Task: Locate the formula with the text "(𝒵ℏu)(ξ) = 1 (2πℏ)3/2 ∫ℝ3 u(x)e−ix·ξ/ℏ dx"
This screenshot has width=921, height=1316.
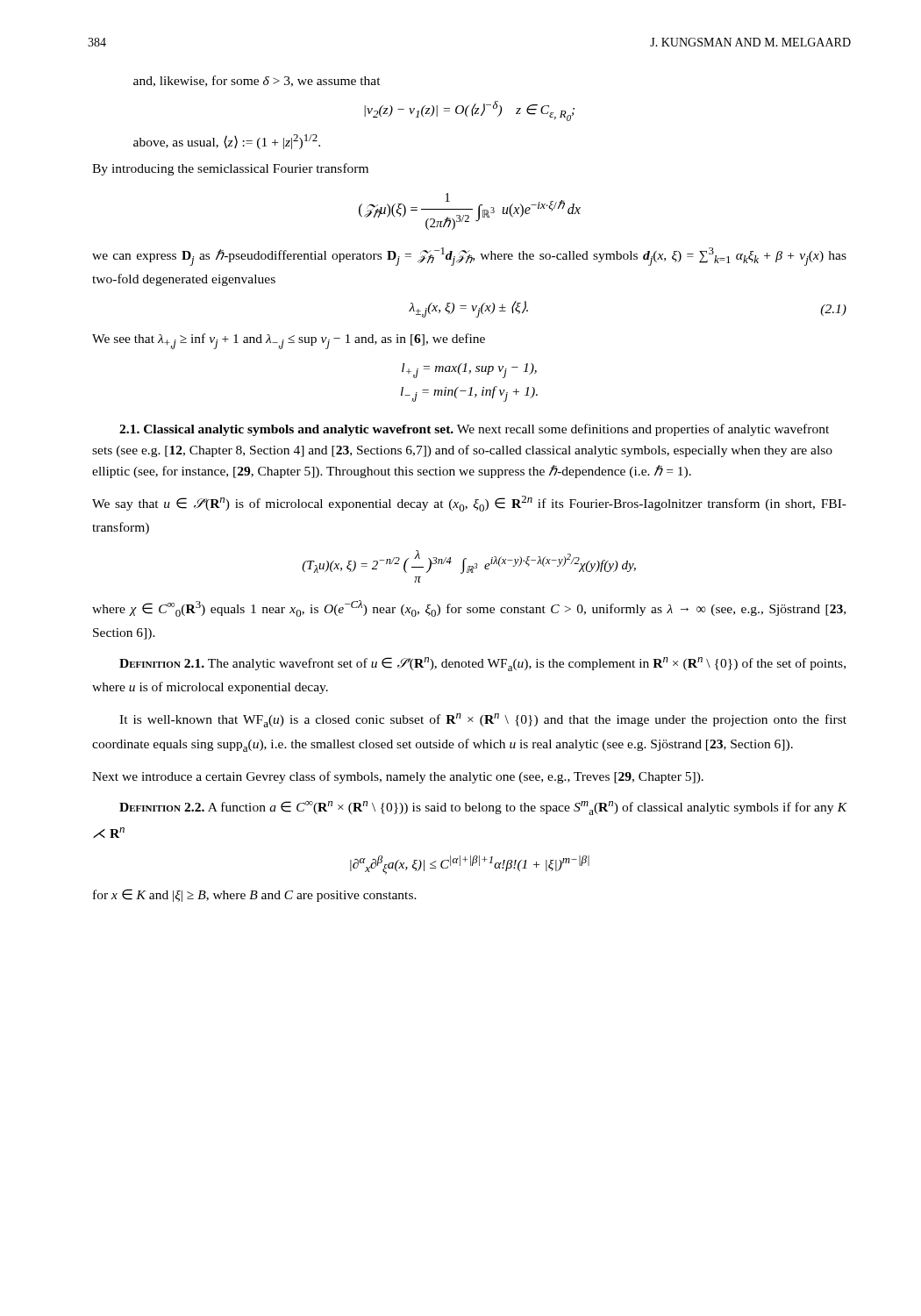Action: point(469,211)
